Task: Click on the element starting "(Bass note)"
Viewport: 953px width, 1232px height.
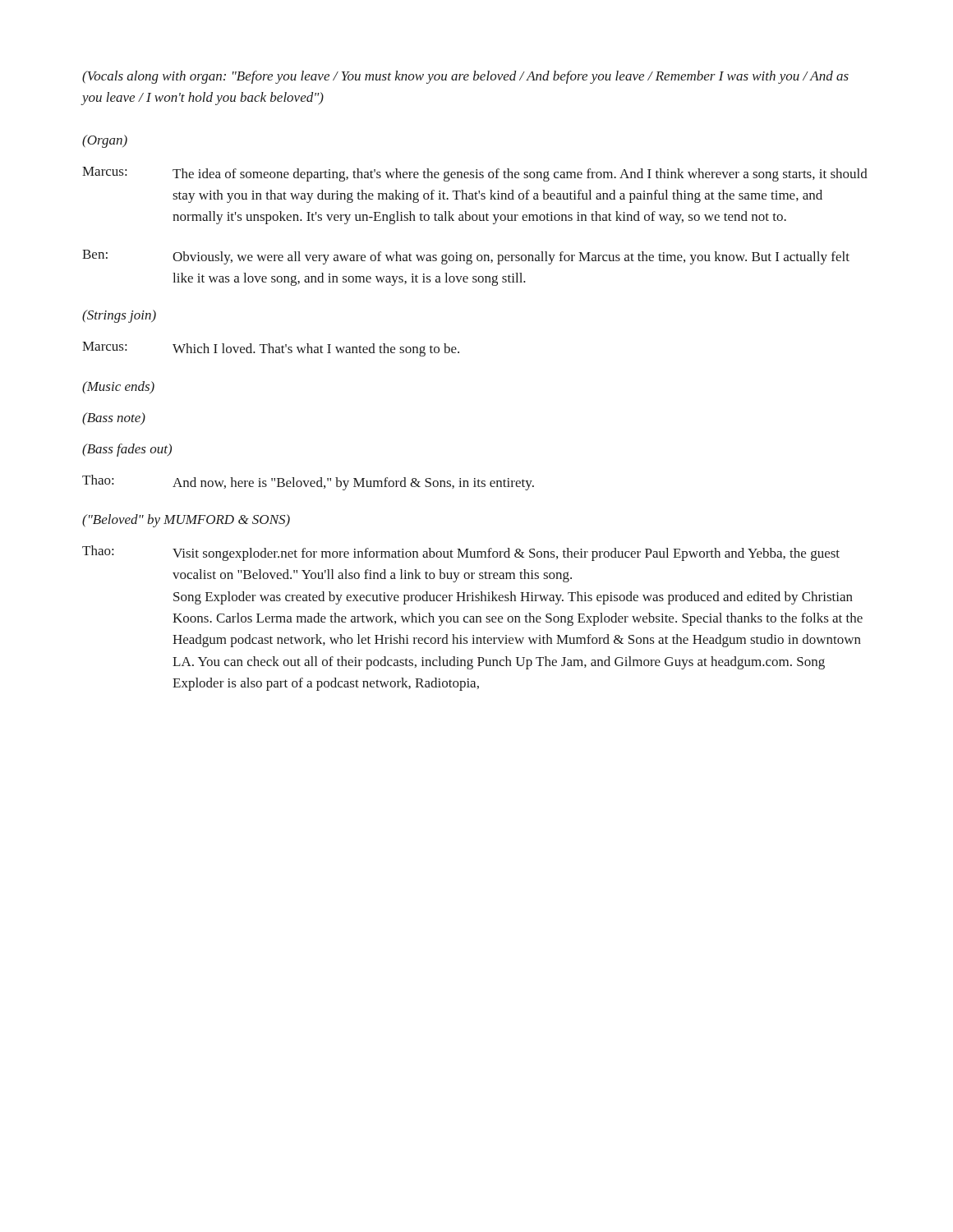Action: [114, 419]
